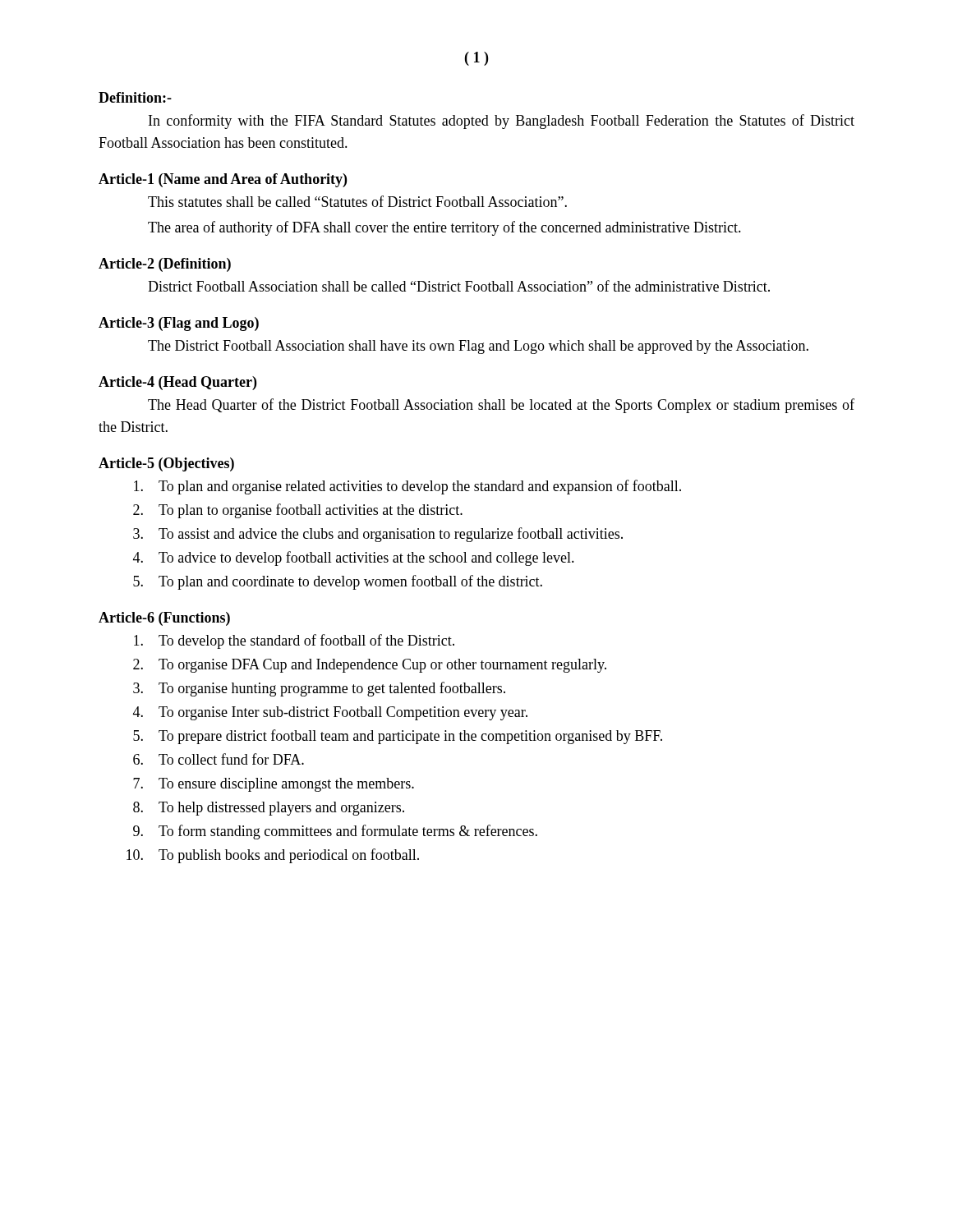Locate the list item that reads "6. To collect"
953x1232 pixels.
pos(219,759)
